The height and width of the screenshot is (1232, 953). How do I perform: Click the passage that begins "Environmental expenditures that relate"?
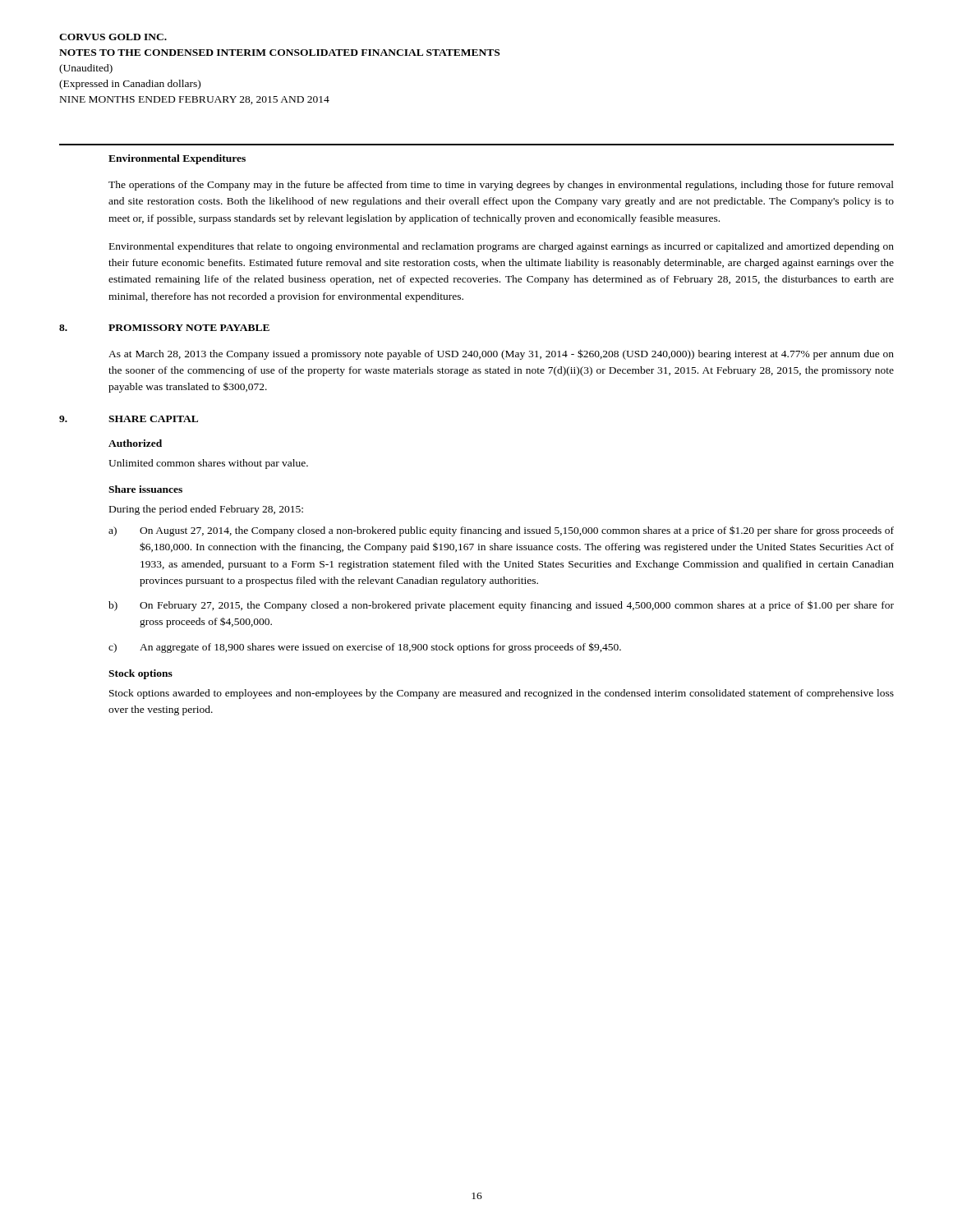tap(501, 271)
